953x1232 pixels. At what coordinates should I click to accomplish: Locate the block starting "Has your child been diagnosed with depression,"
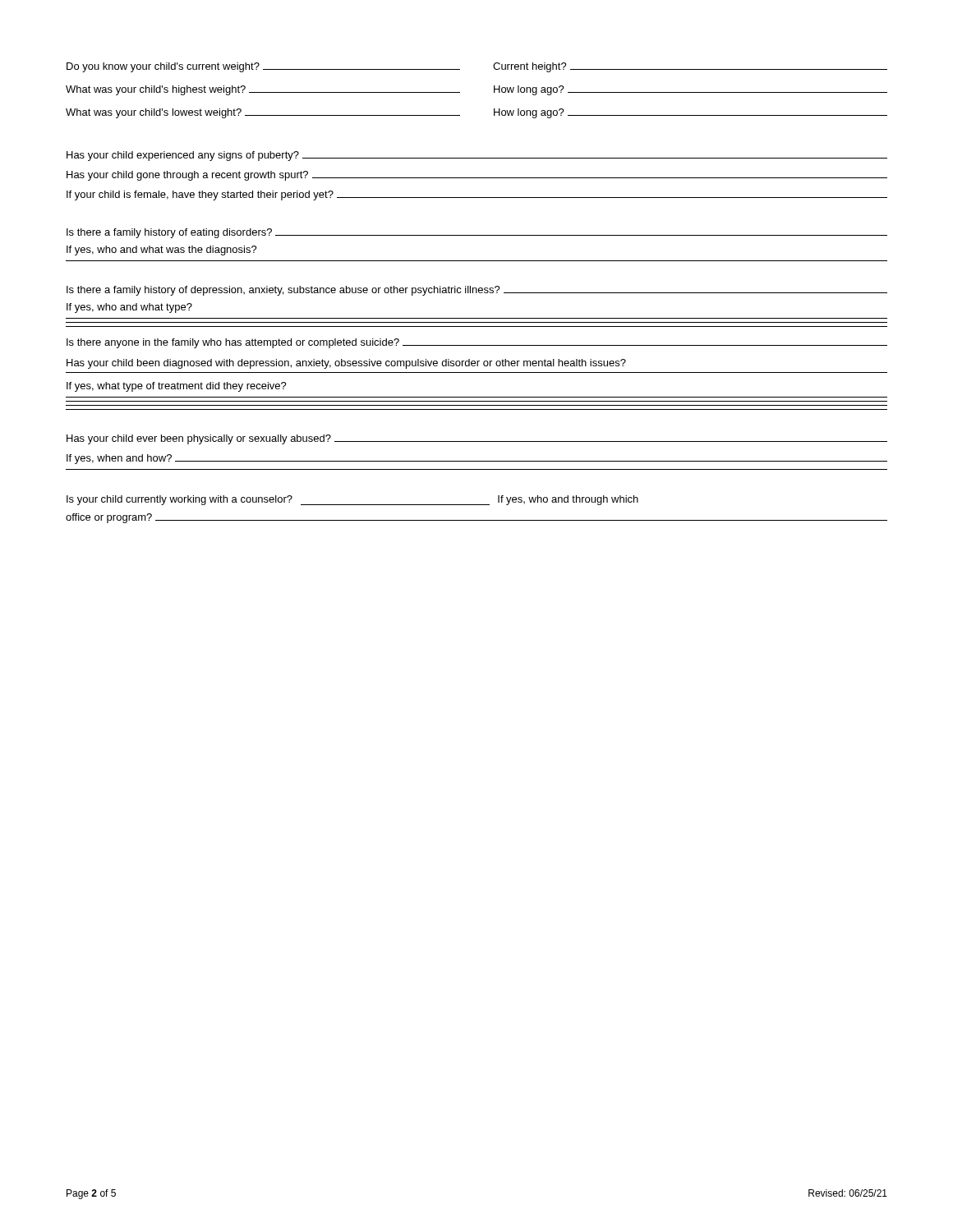(x=346, y=363)
